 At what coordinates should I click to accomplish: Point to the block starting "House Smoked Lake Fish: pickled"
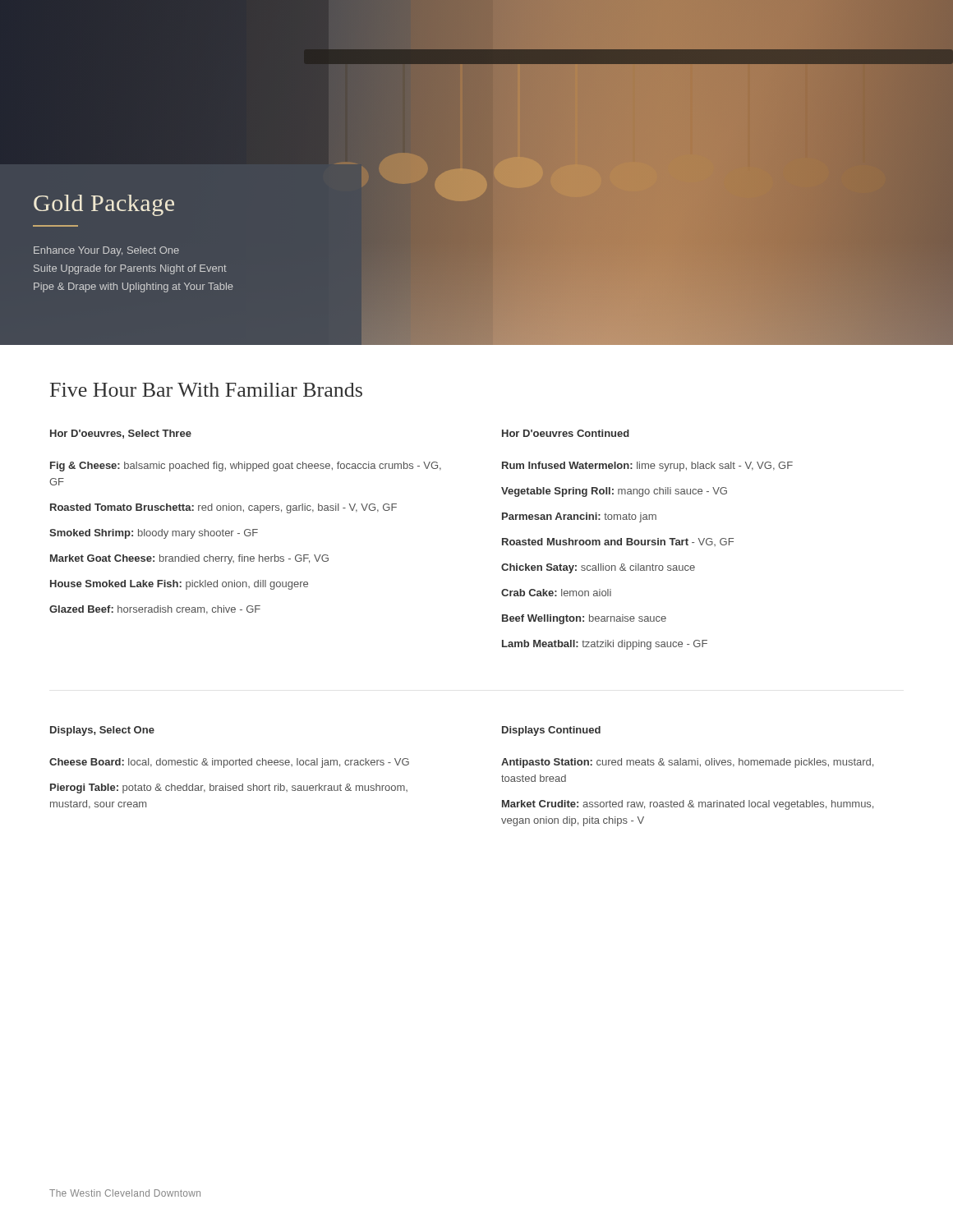[x=179, y=584]
